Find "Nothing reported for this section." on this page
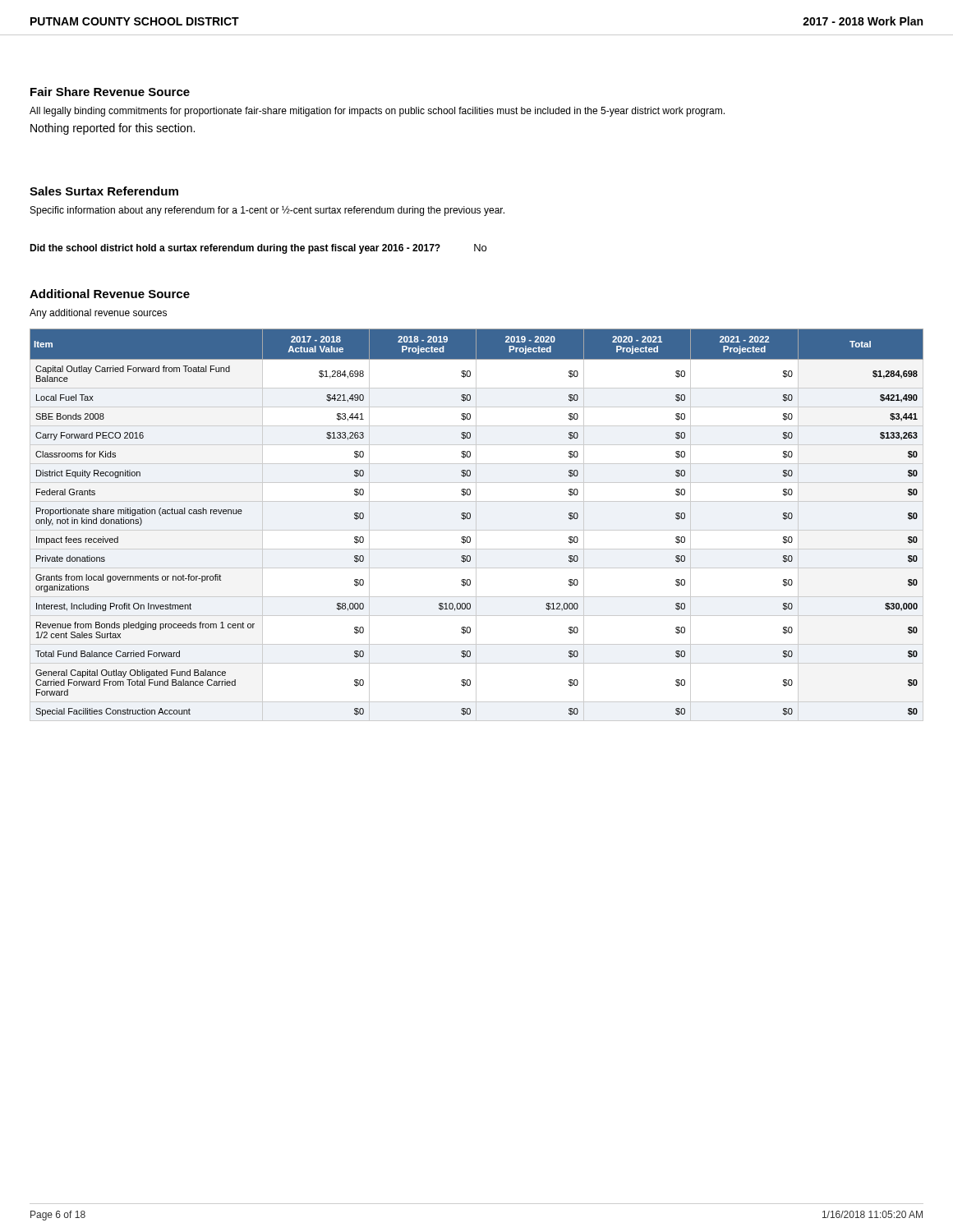The height and width of the screenshot is (1232, 953). click(x=113, y=128)
